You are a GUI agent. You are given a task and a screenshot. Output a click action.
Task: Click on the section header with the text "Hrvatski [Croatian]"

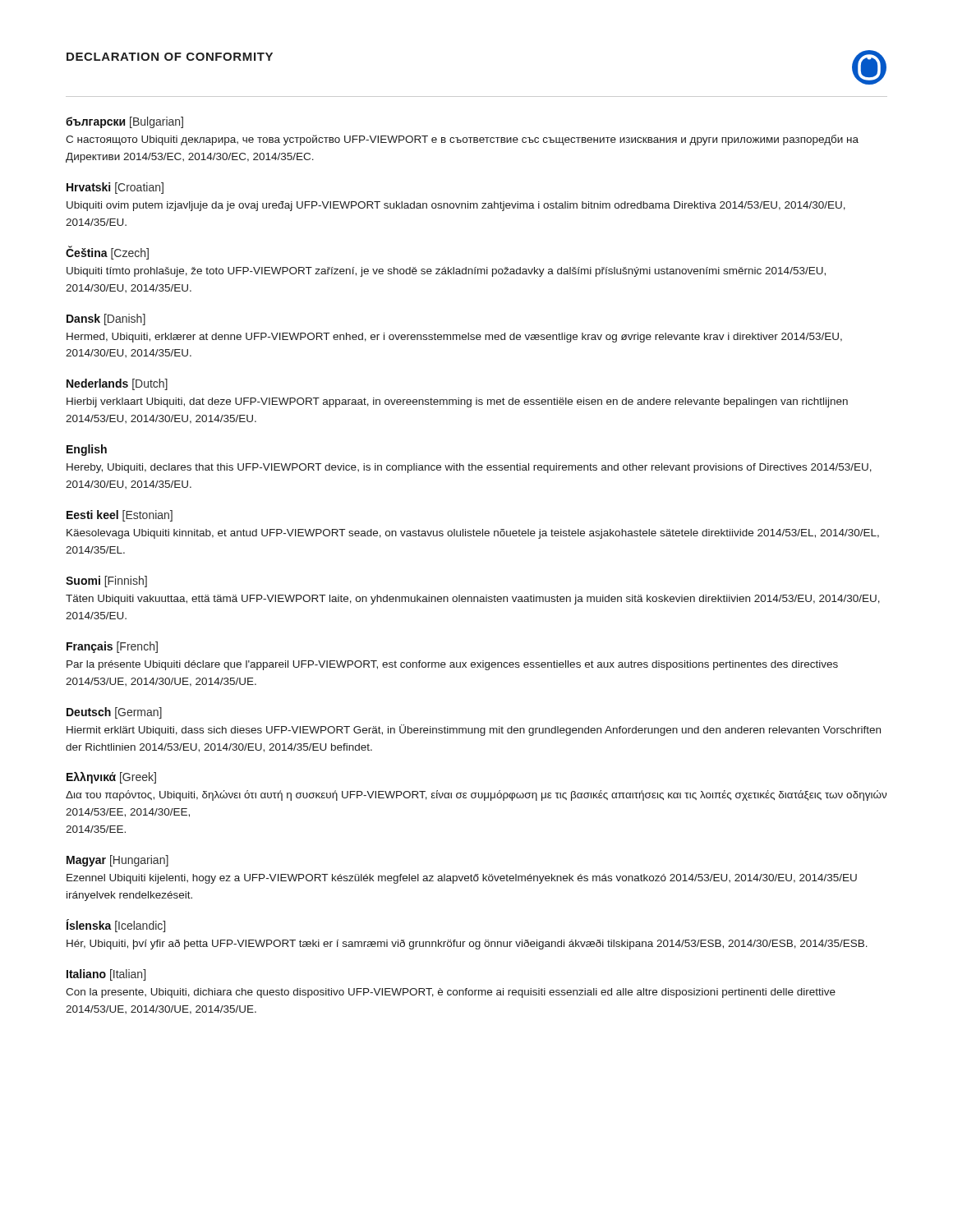[x=115, y=187]
